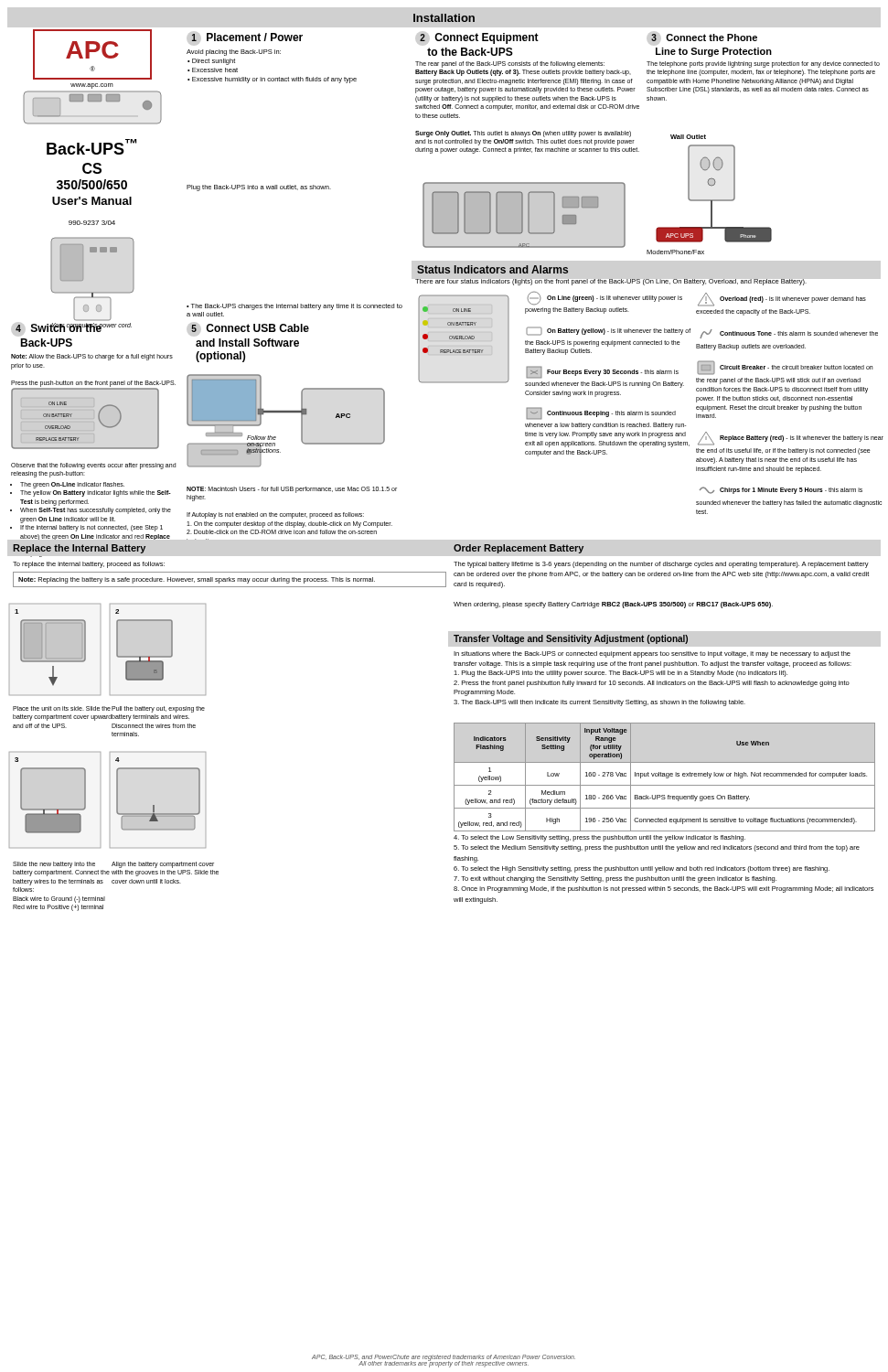Click on the list item with the text "• Excessive heat"
The image size is (888, 1372).
coord(213,70)
